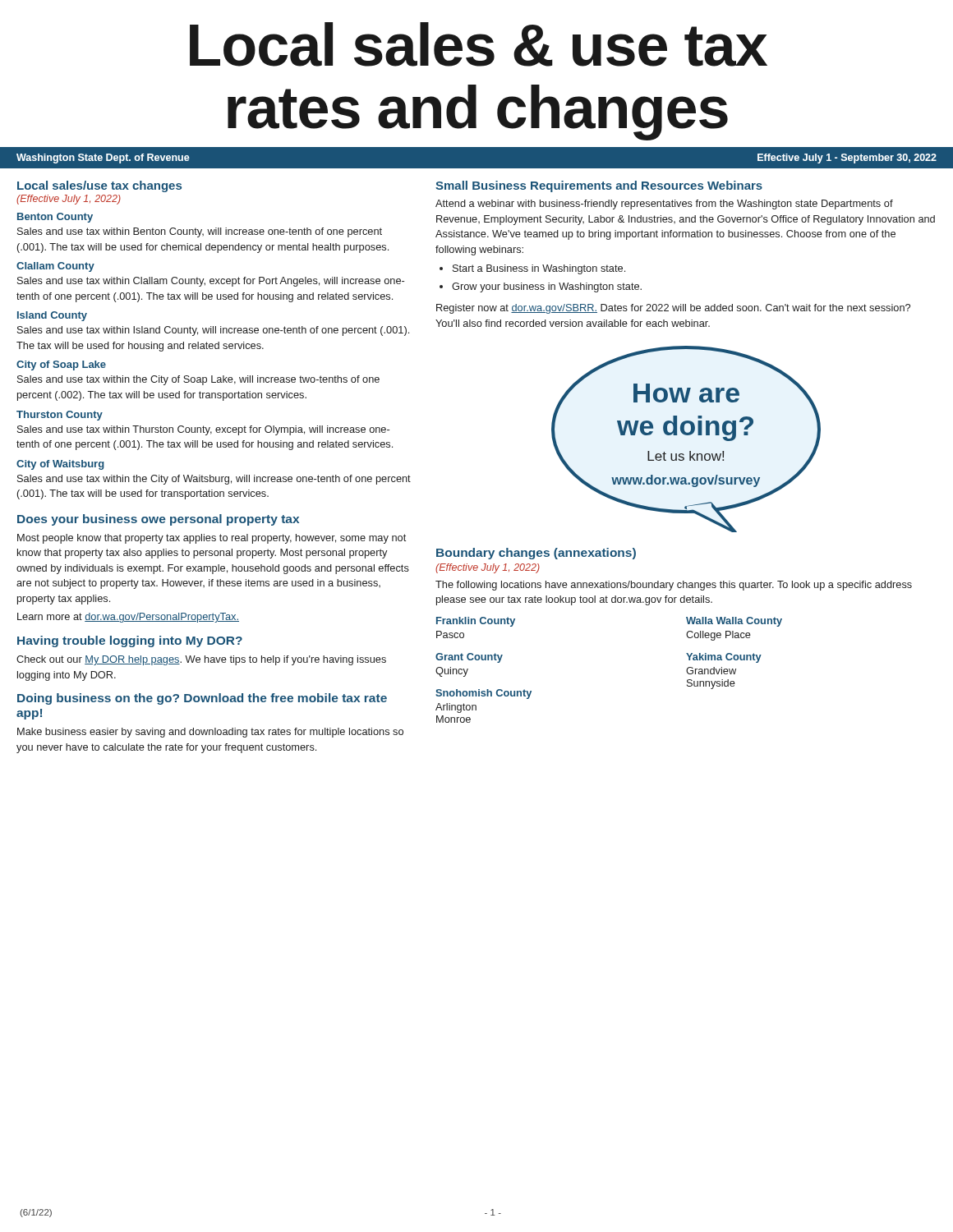Point to "City of Waitsburg"

coord(60,463)
